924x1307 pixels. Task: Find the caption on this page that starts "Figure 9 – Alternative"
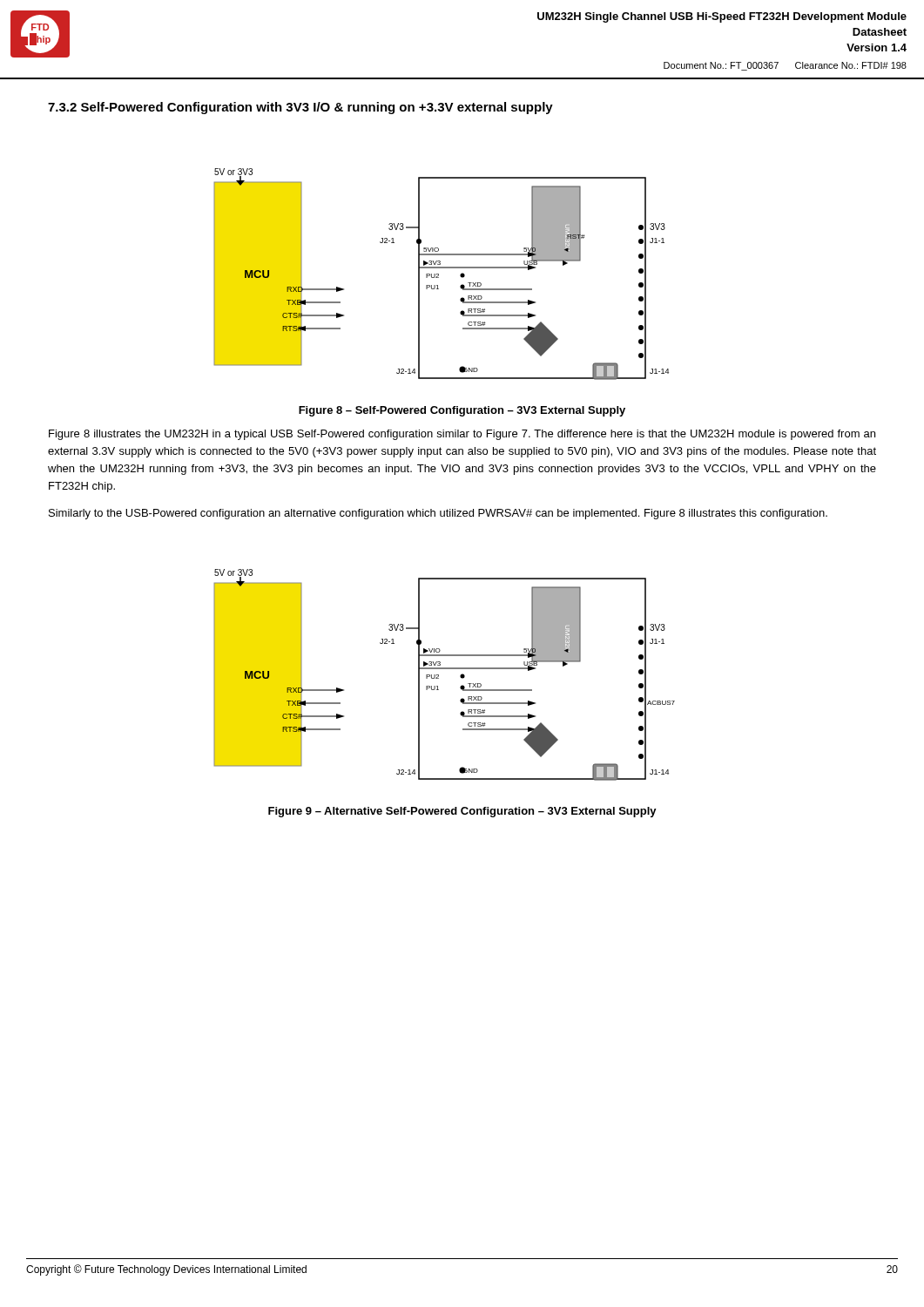click(x=462, y=810)
